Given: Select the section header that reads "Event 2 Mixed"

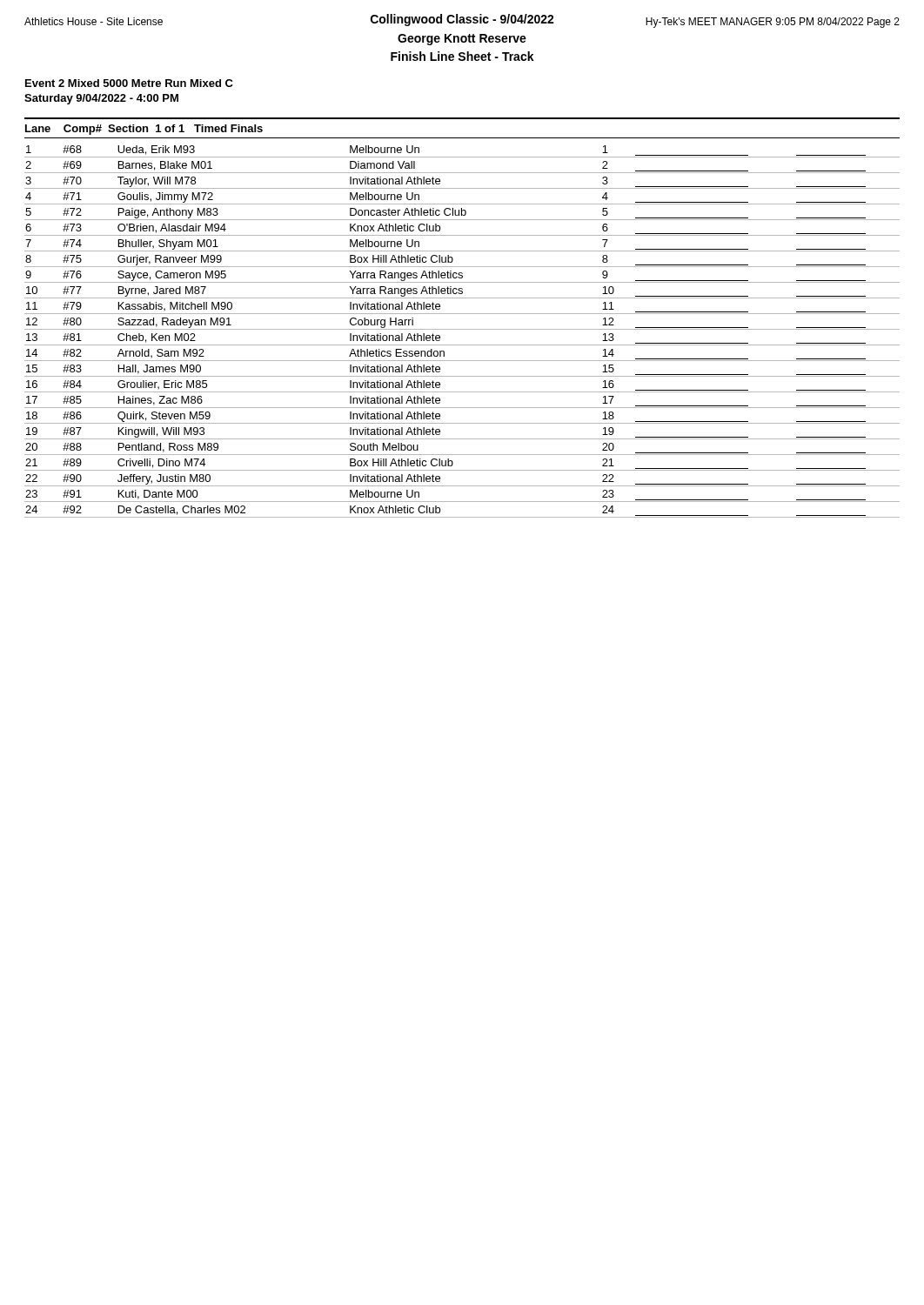Looking at the screenshot, I should tap(129, 83).
